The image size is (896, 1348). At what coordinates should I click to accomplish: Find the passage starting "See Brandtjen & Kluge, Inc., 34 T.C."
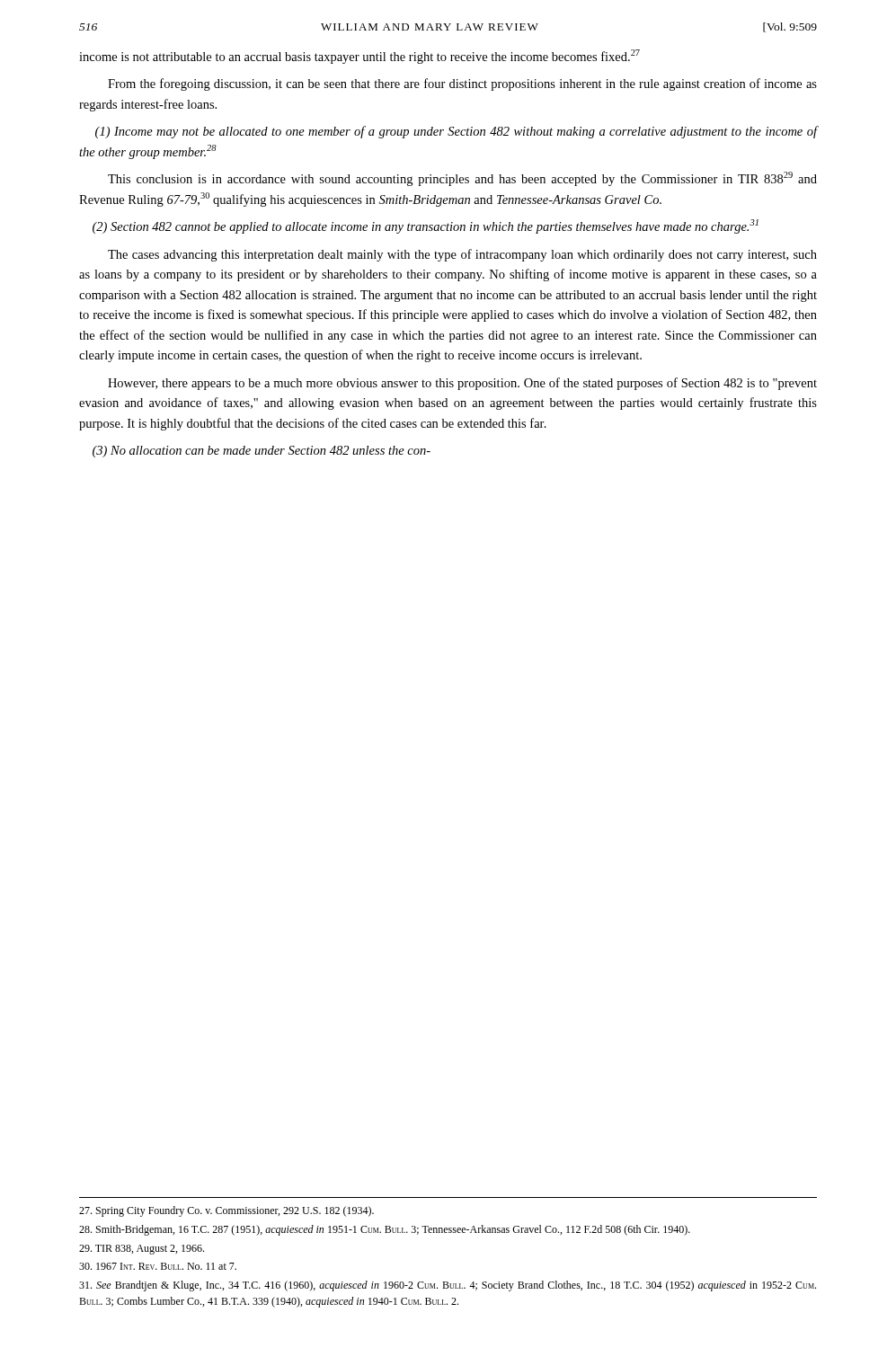[448, 1294]
